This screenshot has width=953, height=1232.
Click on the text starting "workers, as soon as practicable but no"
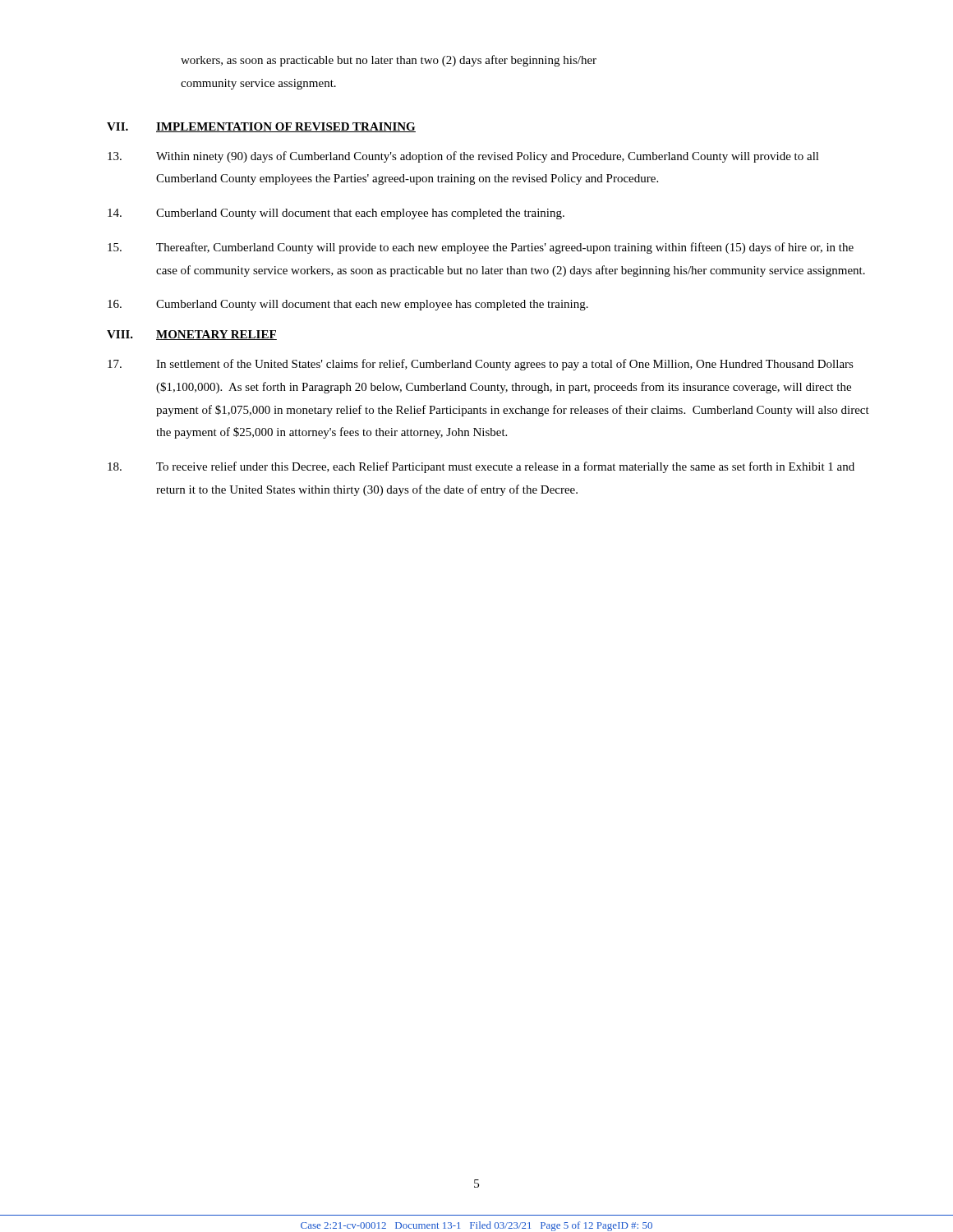click(x=526, y=72)
